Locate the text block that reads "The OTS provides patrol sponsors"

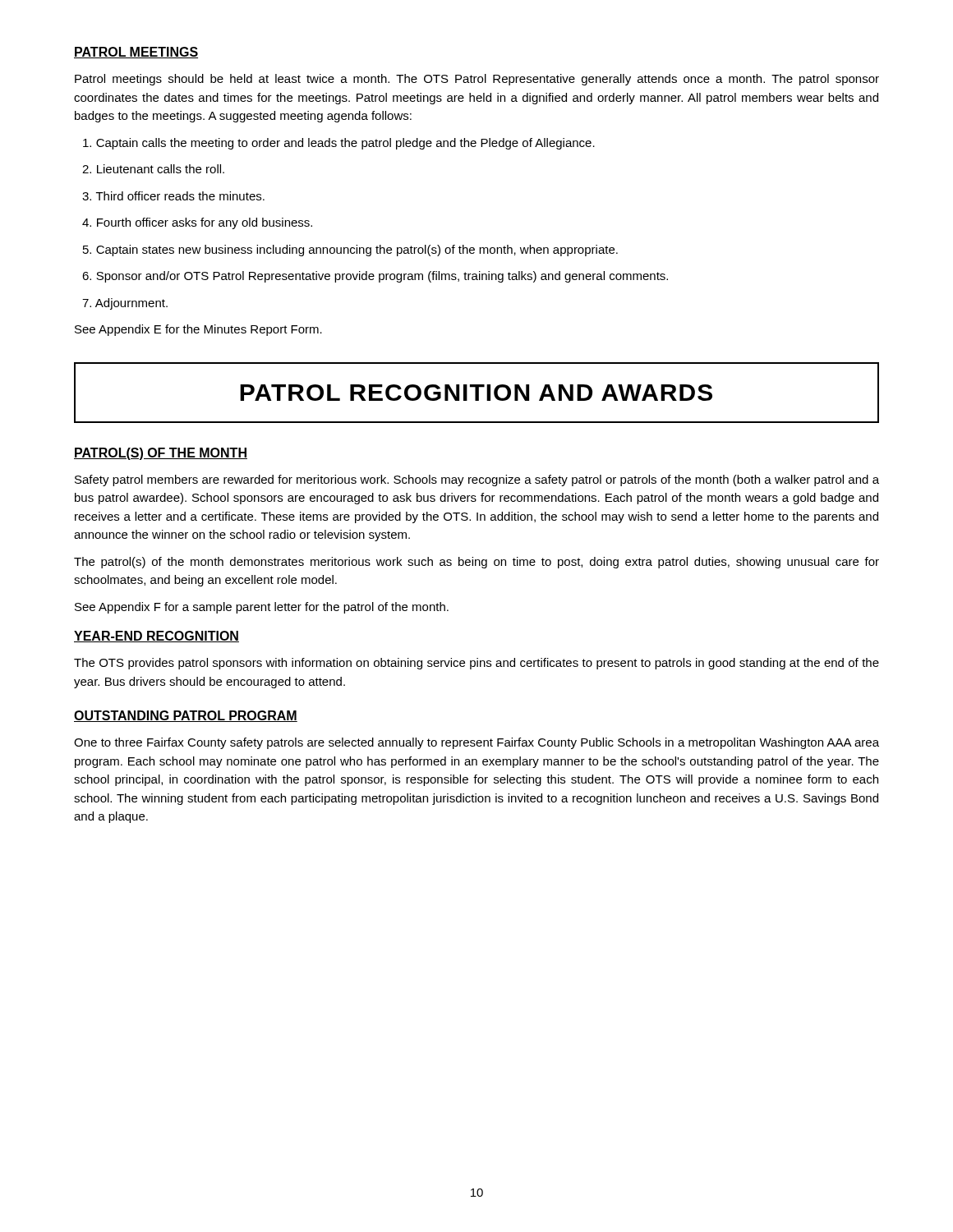coord(476,672)
